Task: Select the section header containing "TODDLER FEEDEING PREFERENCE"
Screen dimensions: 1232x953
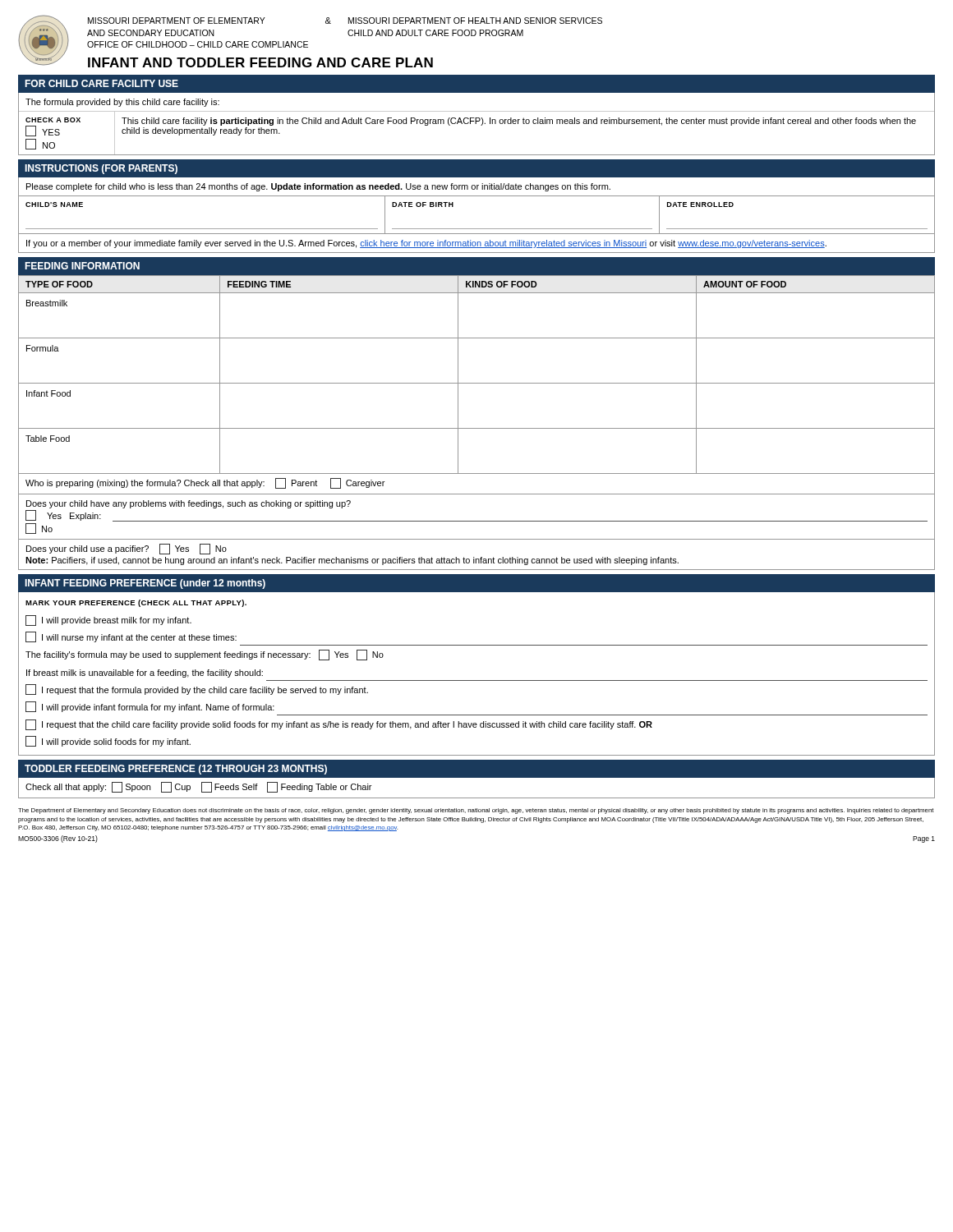Action: (176, 769)
